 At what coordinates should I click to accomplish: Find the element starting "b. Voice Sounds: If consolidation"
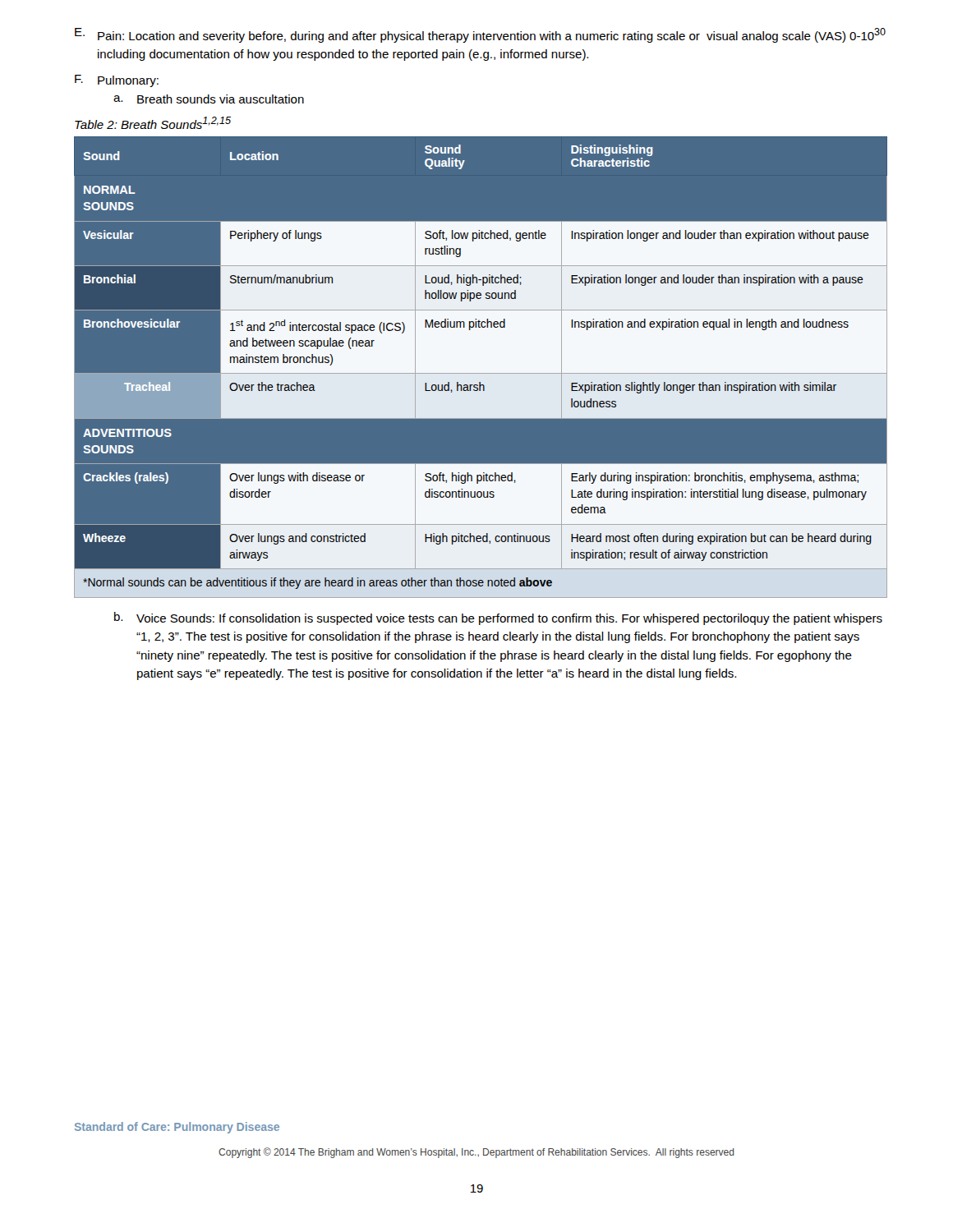pos(500,646)
